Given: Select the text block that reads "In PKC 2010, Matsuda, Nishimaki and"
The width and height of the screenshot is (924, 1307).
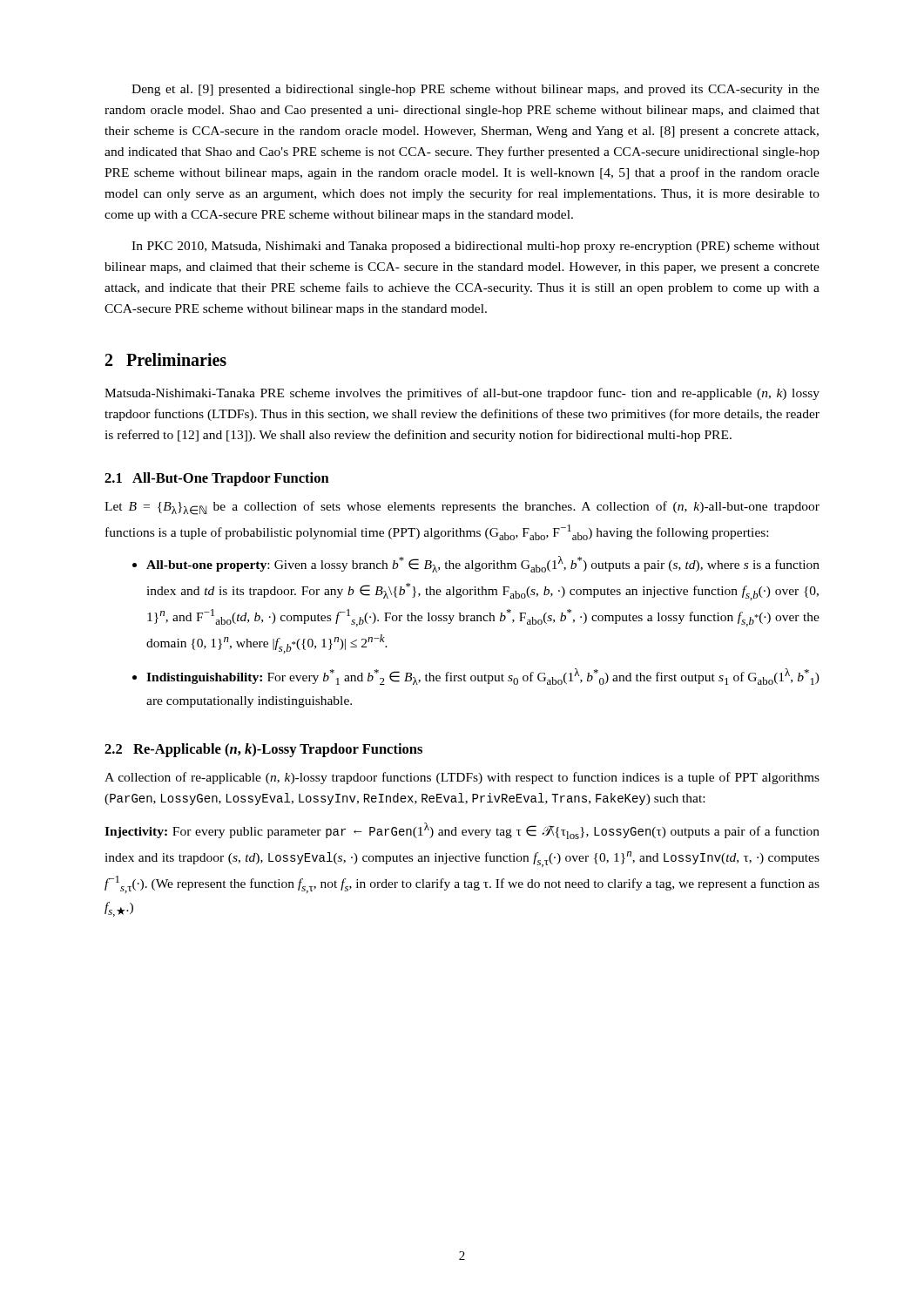Looking at the screenshot, I should [462, 277].
